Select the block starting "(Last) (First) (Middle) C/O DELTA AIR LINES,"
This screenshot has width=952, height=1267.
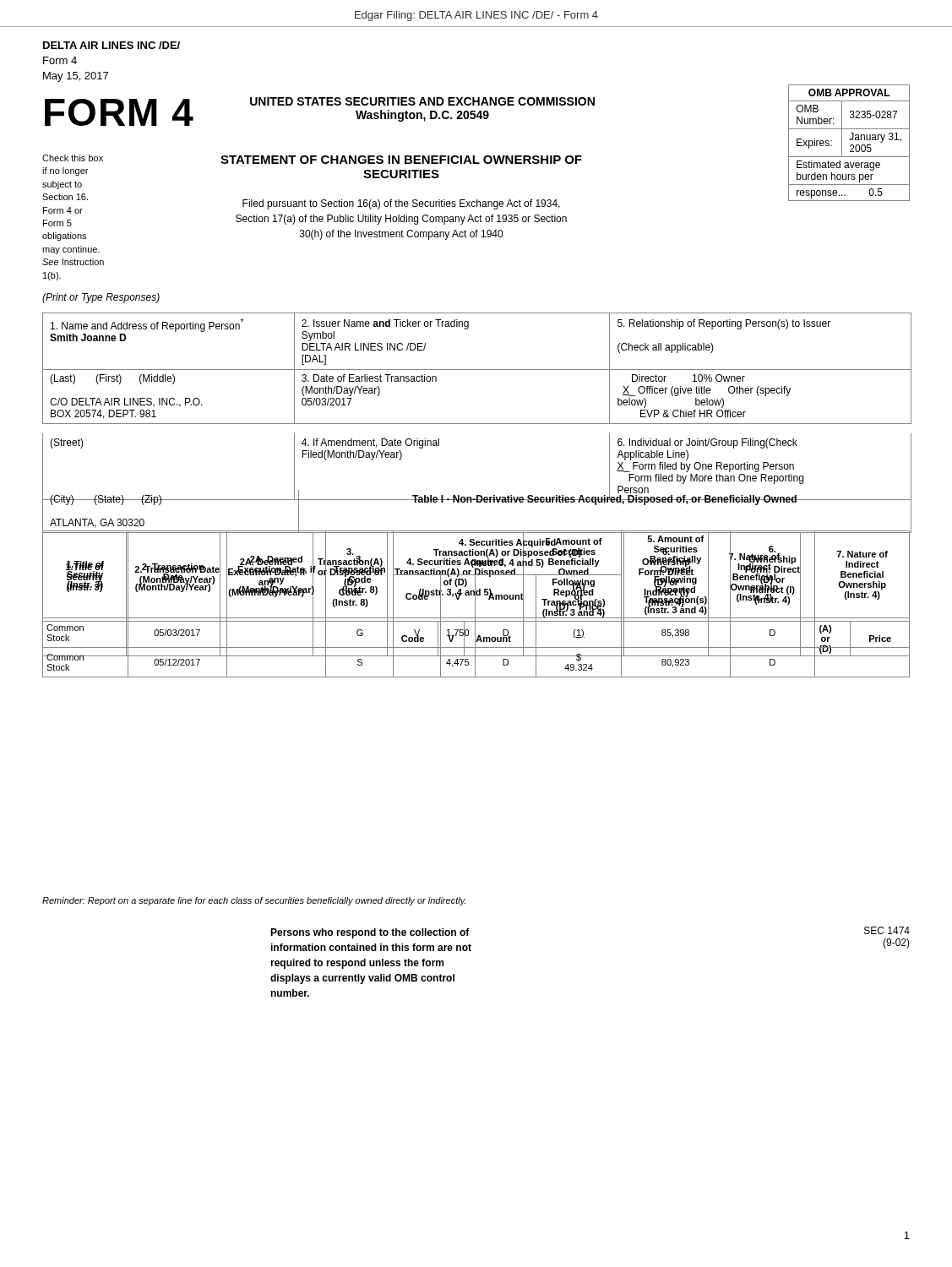point(126,396)
